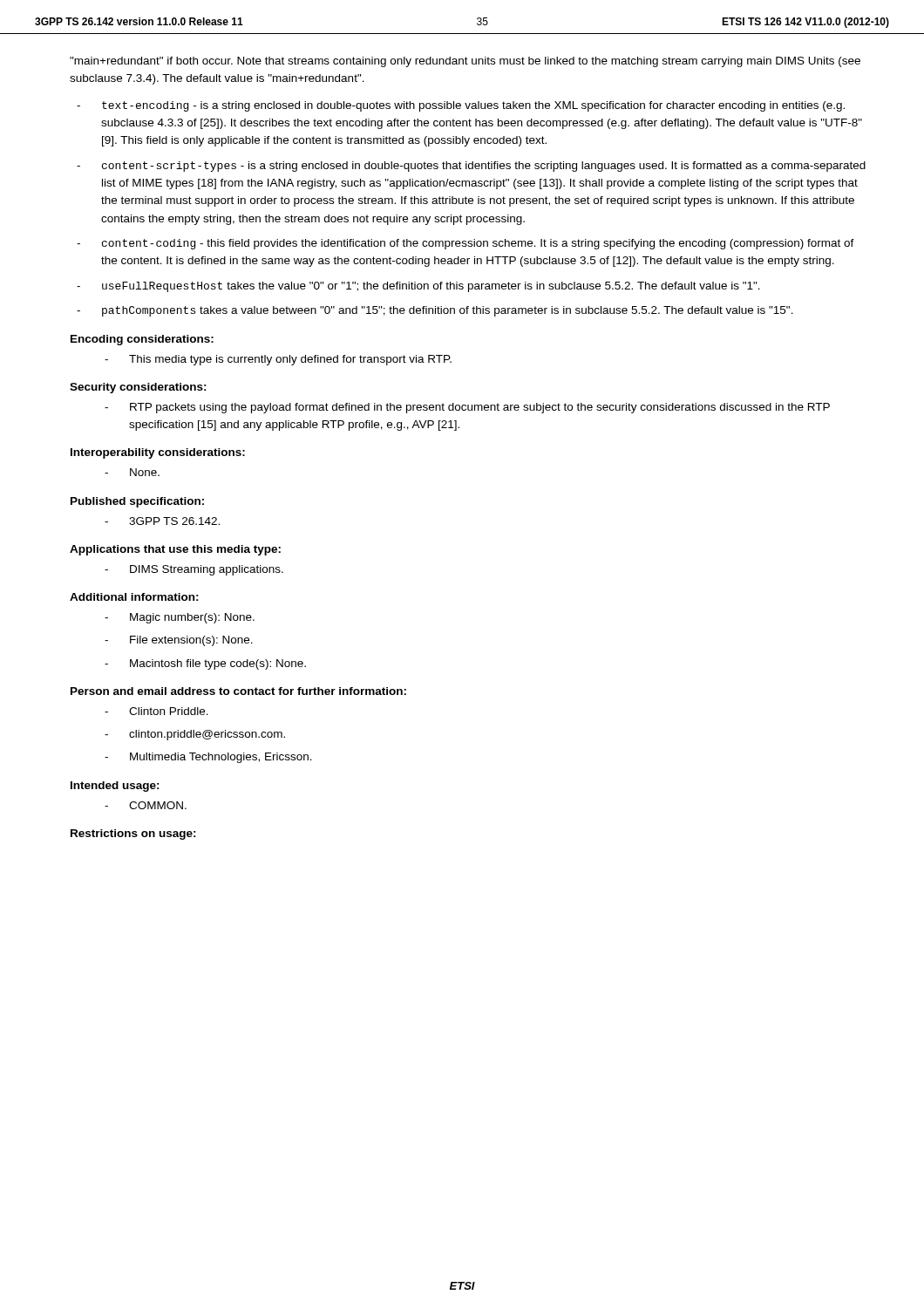This screenshot has height=1308, width=924.
Task: Find the list item that reads "- 3GPP TS 26.142."
Action: (x=163, y=521)
